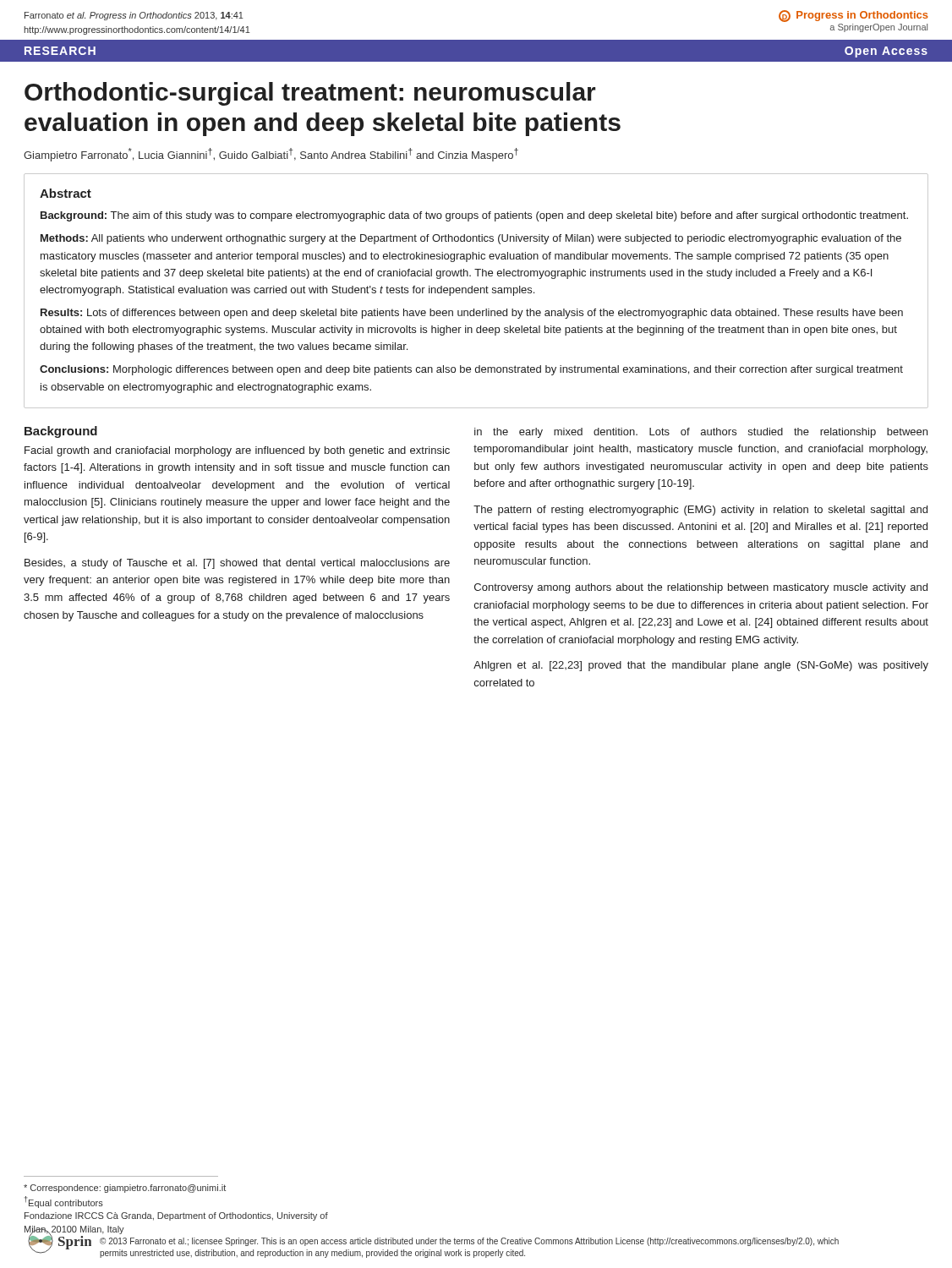
Task: Point to "RESEARCH Open Access"
Action: [476, 51]
